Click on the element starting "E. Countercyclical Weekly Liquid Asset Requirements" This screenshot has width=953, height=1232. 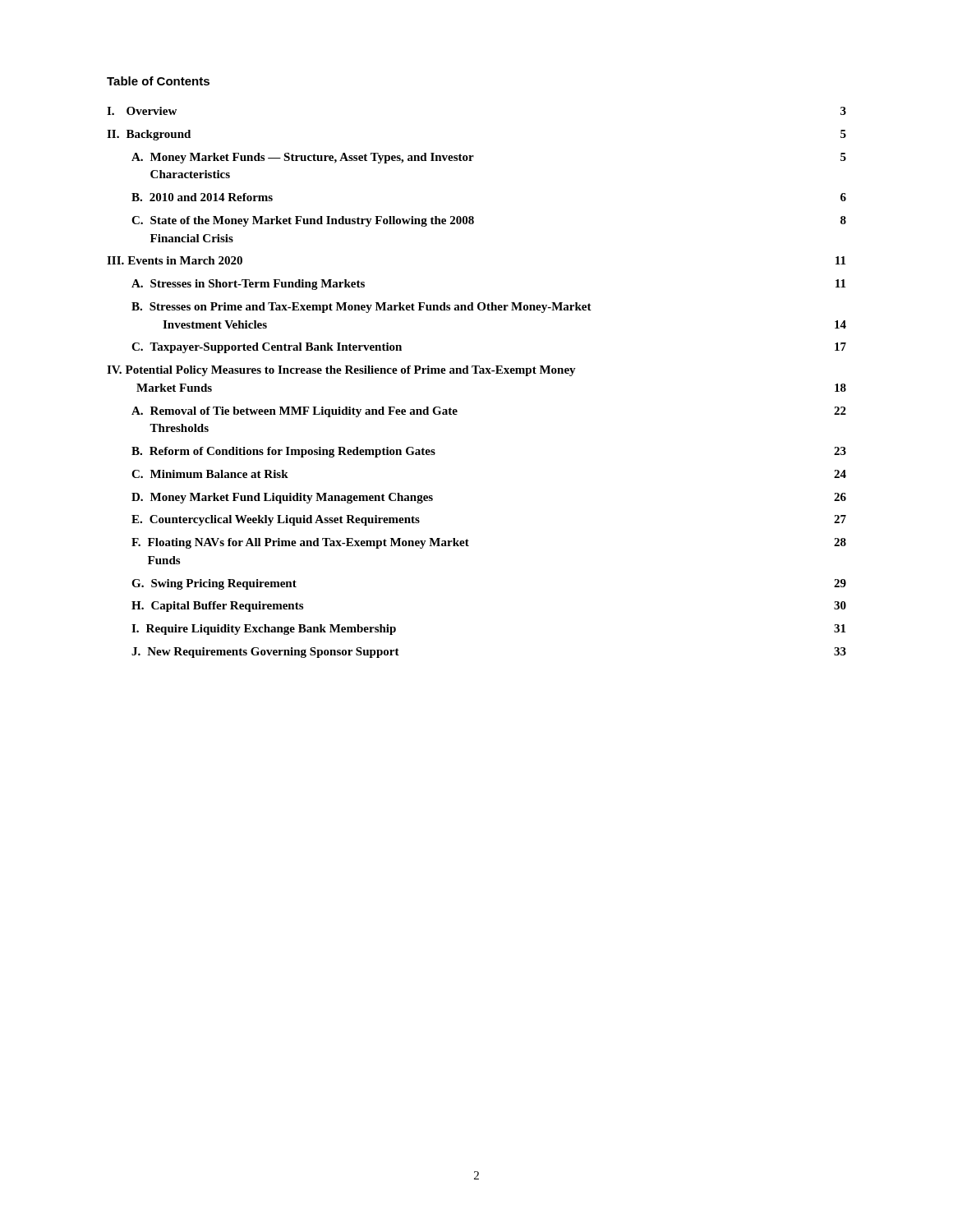tap(284, 521)
